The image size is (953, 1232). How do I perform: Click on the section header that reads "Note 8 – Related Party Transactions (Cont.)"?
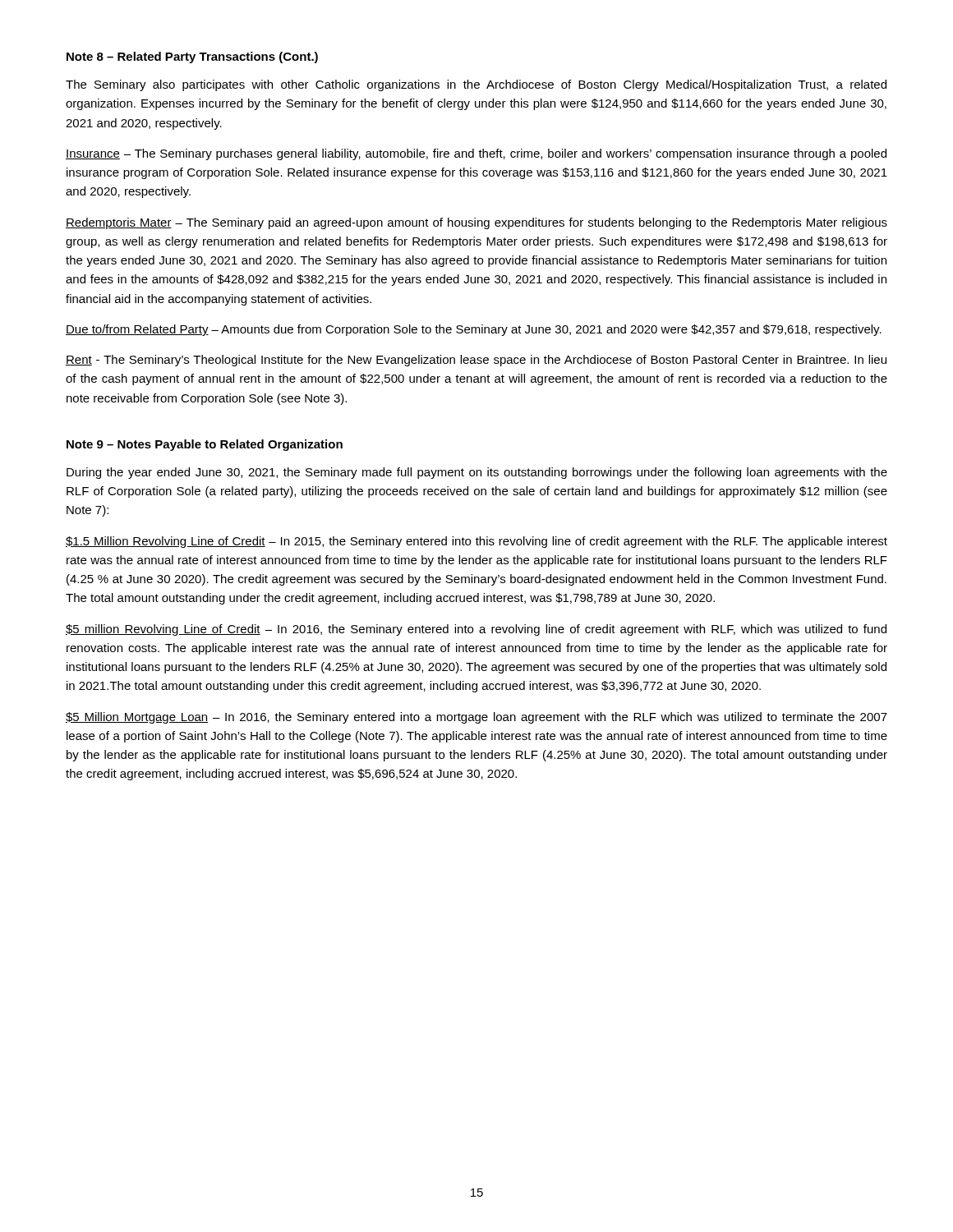pos(192,56)
